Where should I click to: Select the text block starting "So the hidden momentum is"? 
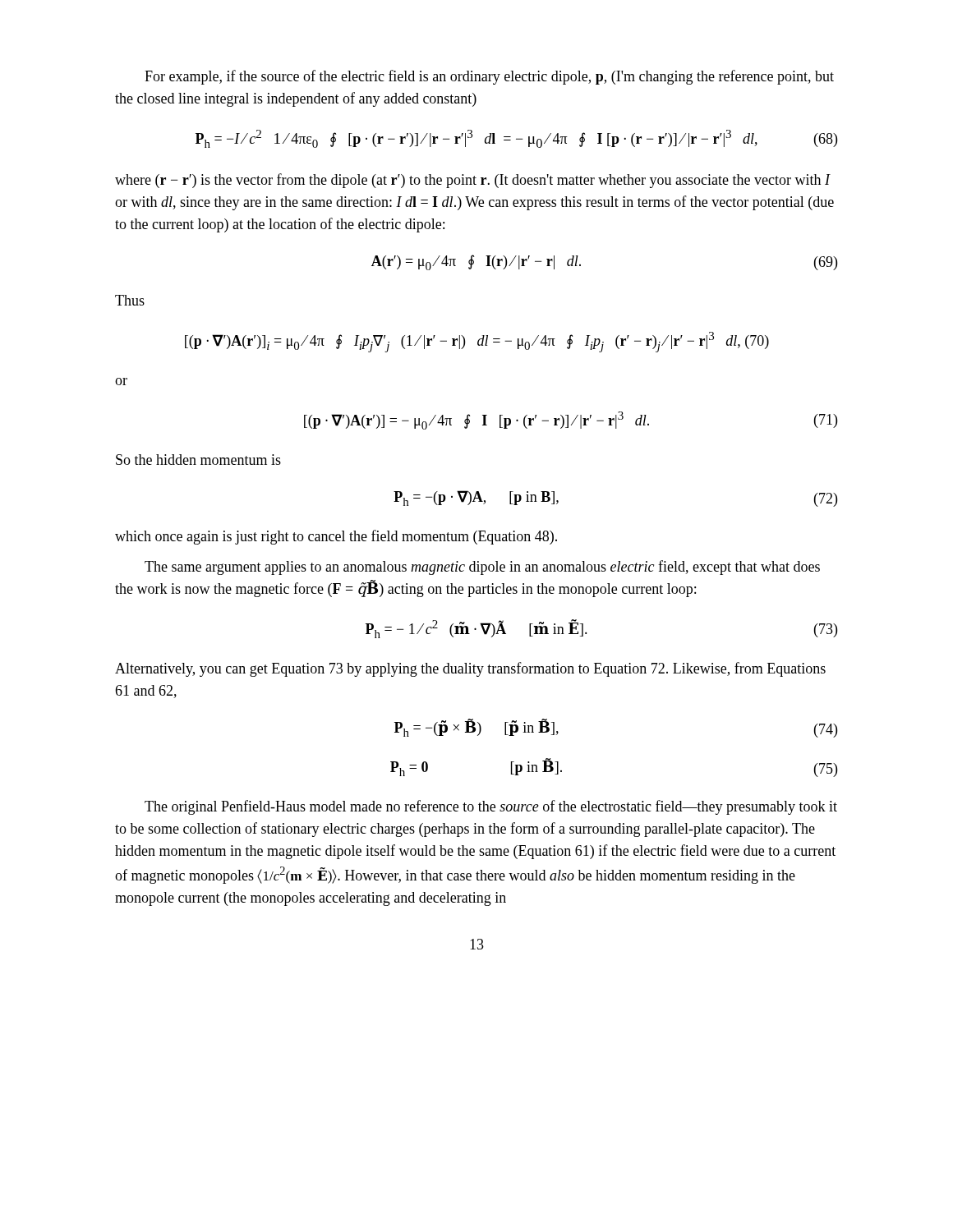[x=198, y=460]
